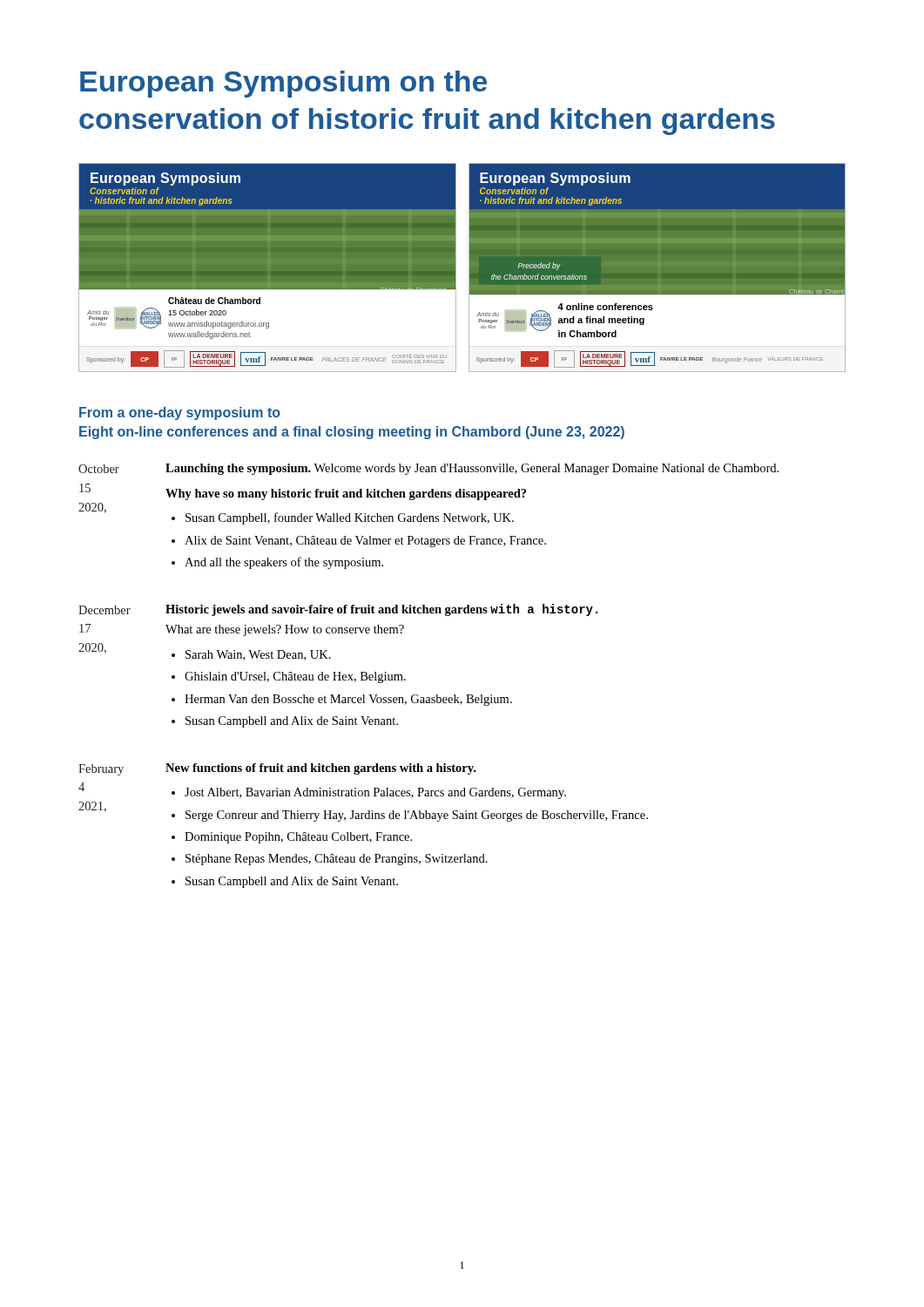This screenshot has width=924, height=1307.
Task: Point to "Ghislain d'Ursel, Château de Hex, Belgium."
Action: [296, 676]
